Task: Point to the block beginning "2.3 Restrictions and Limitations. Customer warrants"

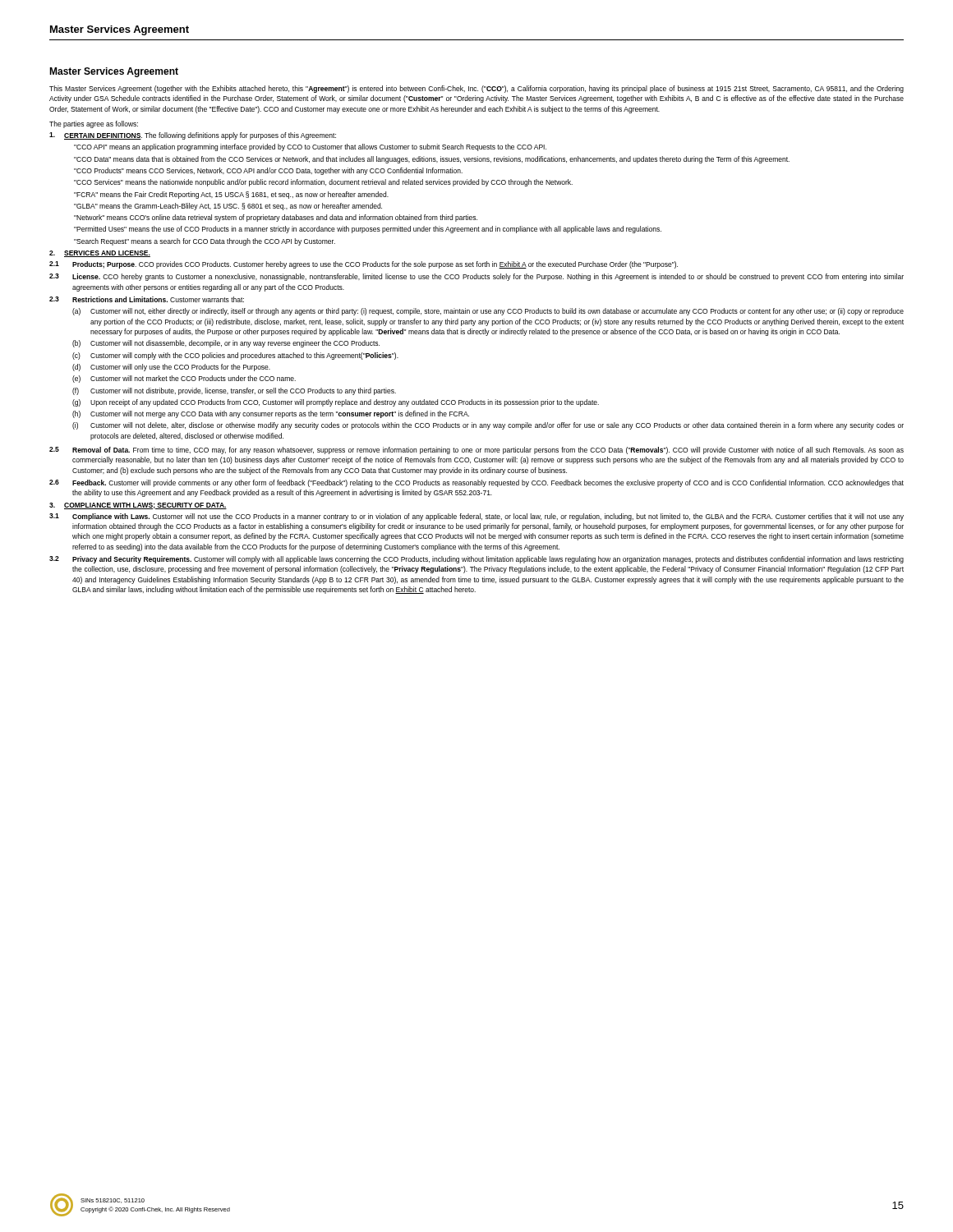Action: point(147,299)
